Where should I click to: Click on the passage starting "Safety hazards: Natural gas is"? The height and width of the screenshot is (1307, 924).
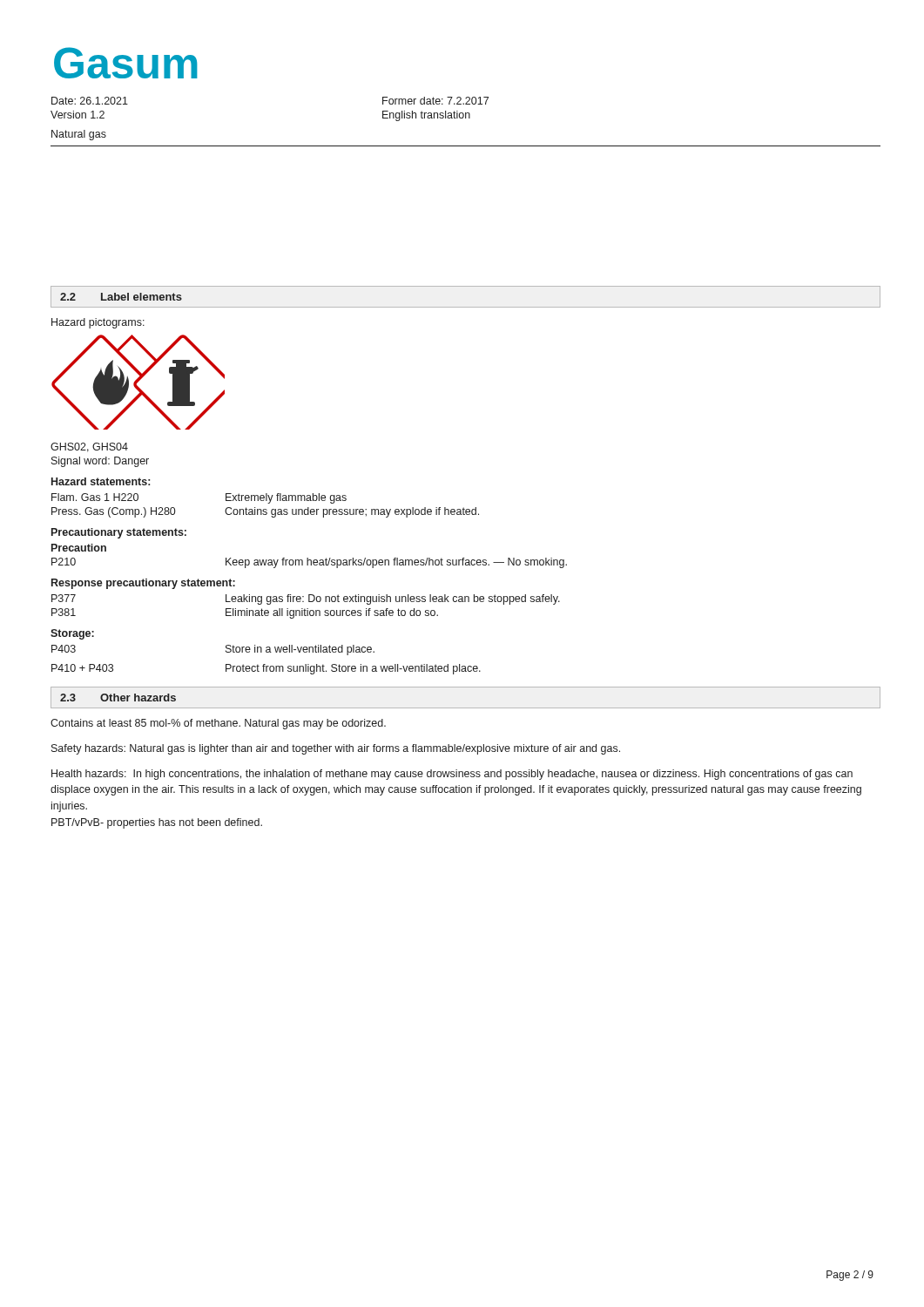(x=336, y=748)
